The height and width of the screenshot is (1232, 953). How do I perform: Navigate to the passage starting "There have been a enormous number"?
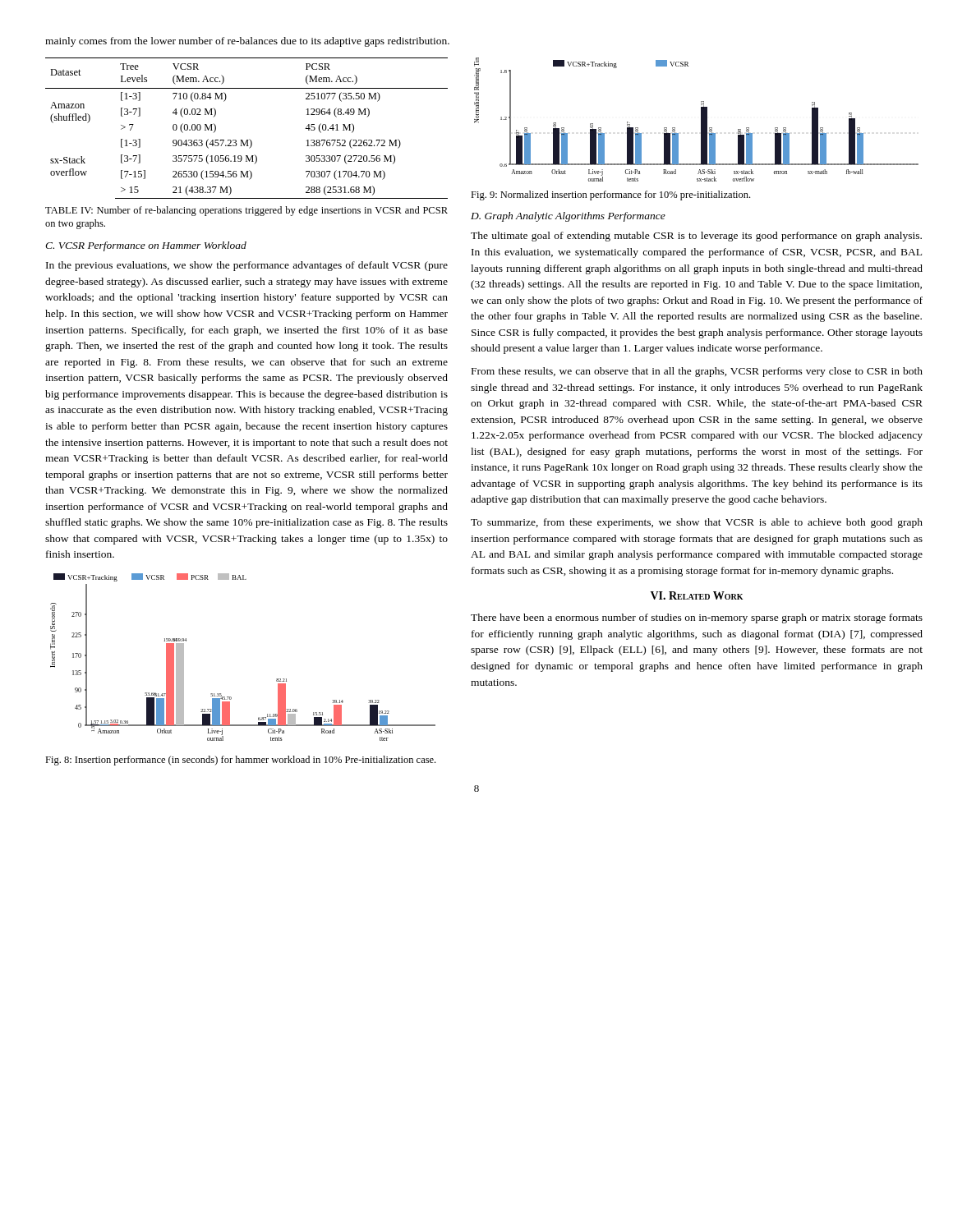[697, 650]
